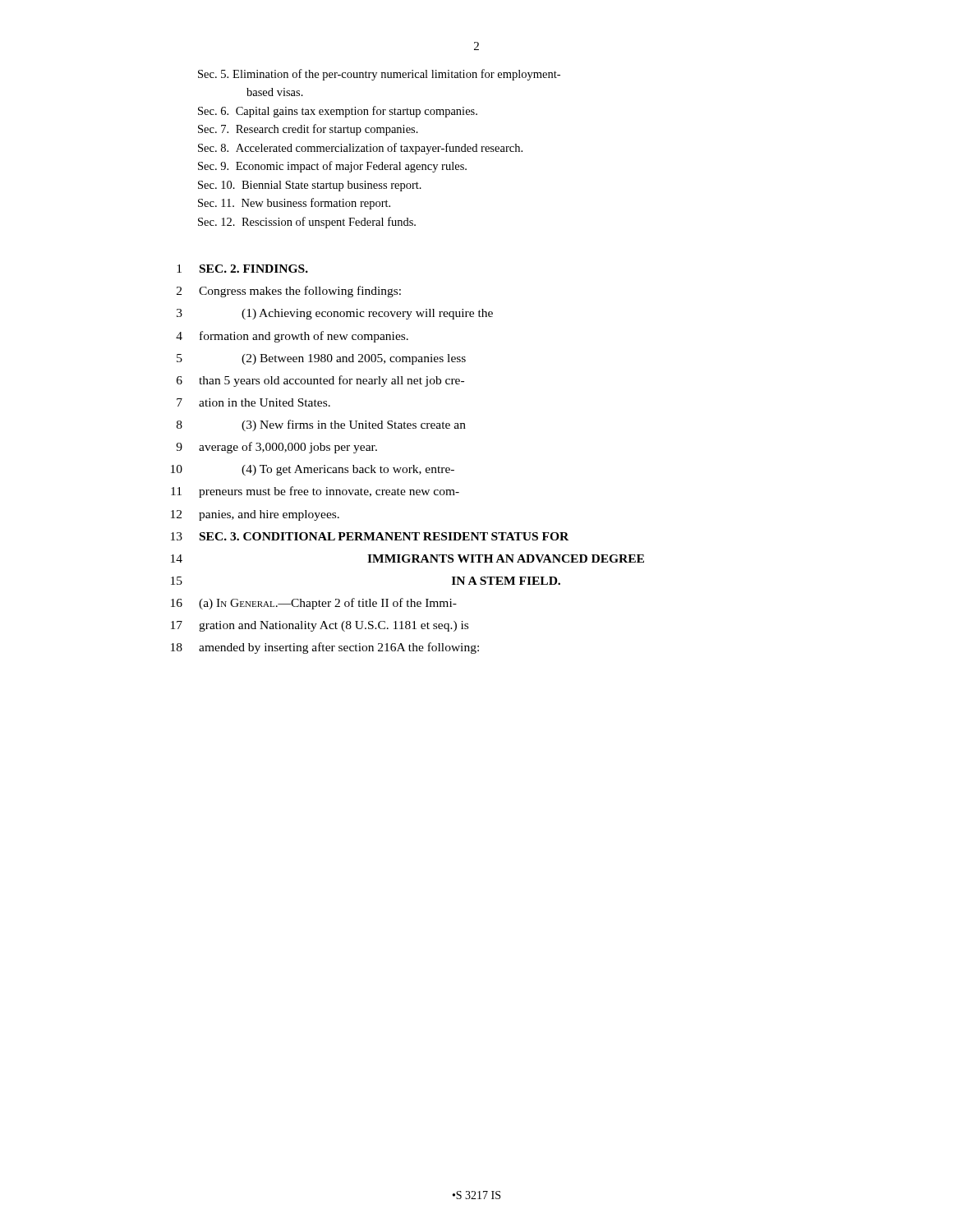Navigate to the block starting "4 formation and growth of"

coord(292,337)
